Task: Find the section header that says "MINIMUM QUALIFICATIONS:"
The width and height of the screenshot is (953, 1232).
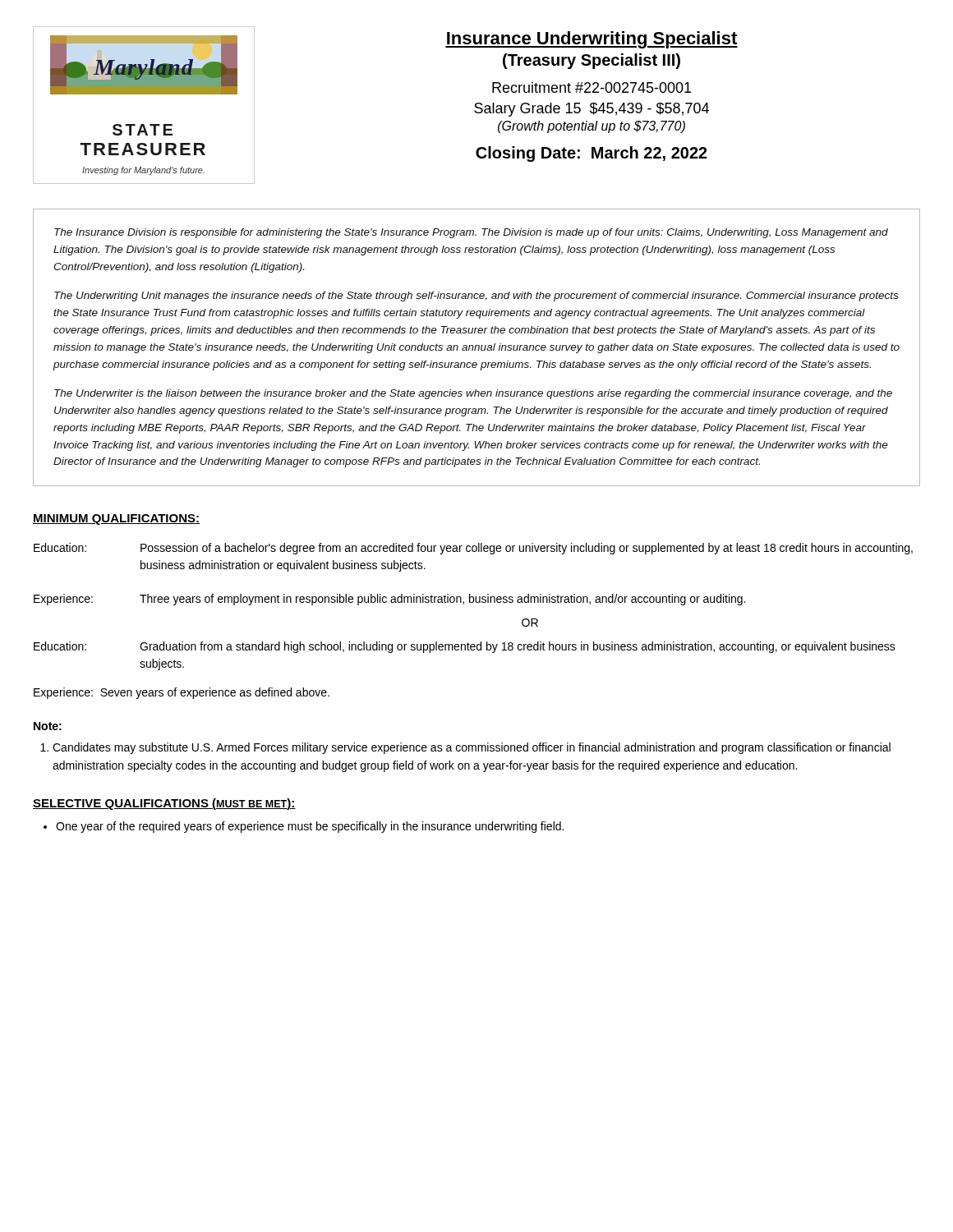Action: (x=116, y=518)
